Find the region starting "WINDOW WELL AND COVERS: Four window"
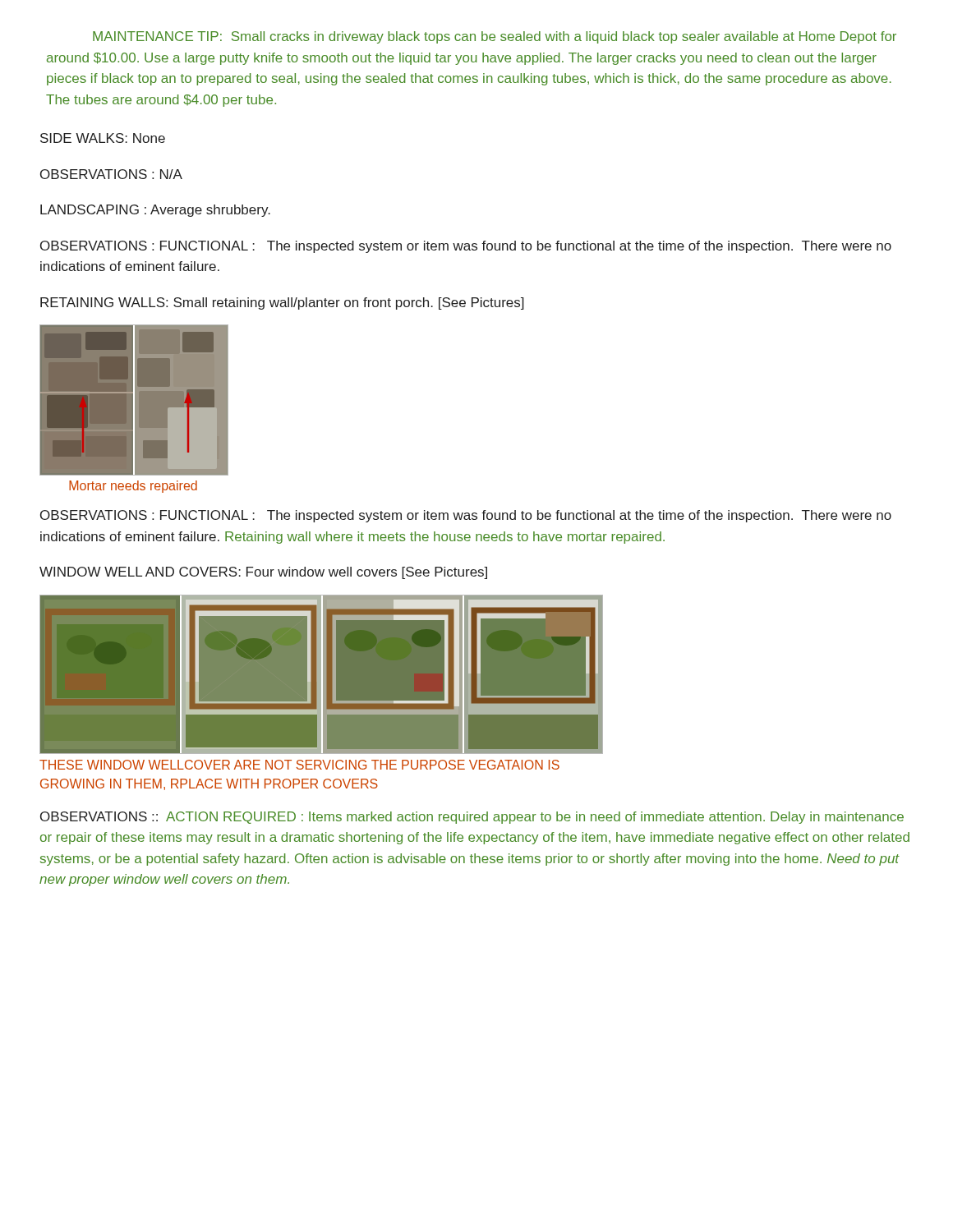This screenshot has height=1232, width=953. tap(476, 572)
